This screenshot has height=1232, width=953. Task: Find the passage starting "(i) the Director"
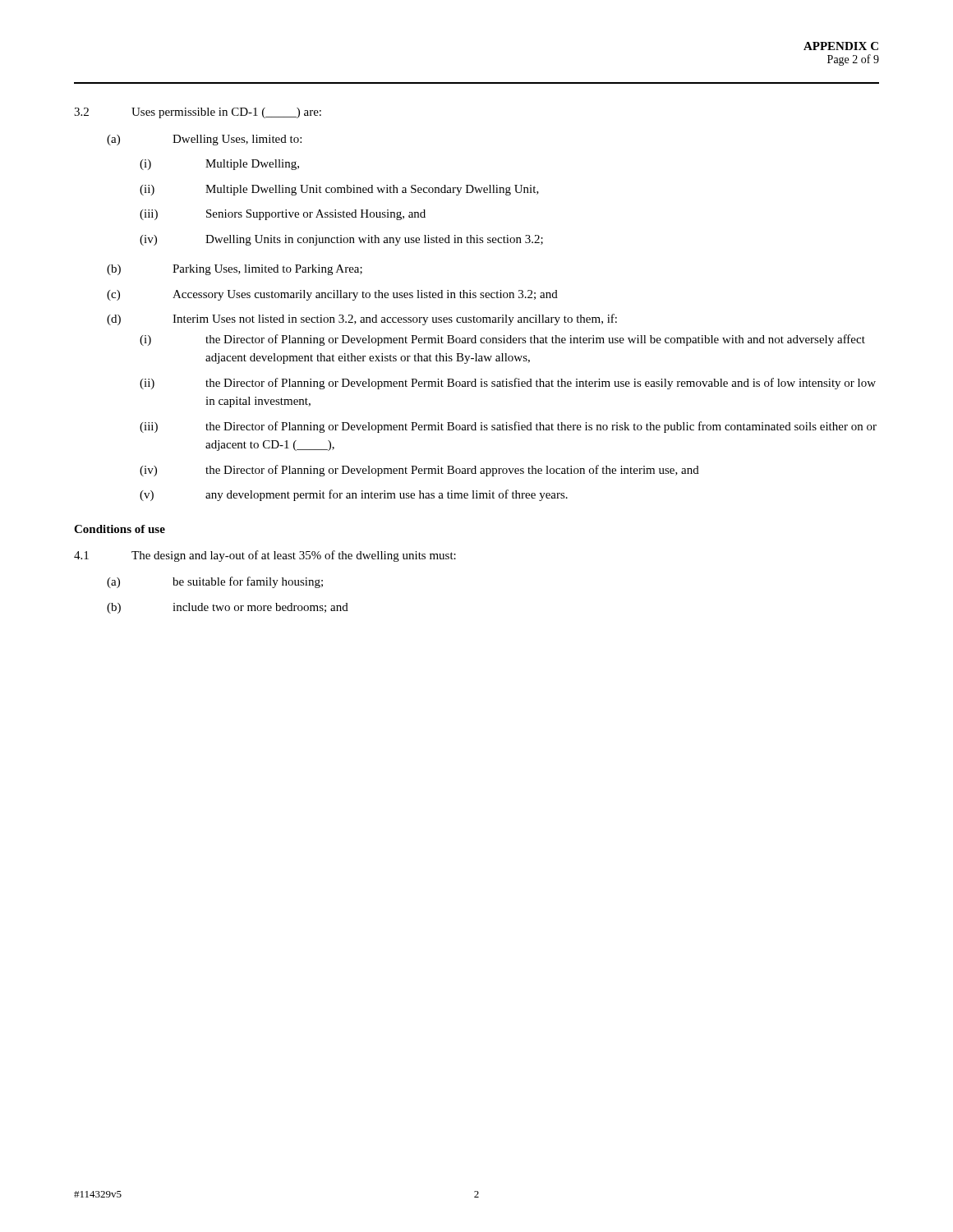point(476,348)
